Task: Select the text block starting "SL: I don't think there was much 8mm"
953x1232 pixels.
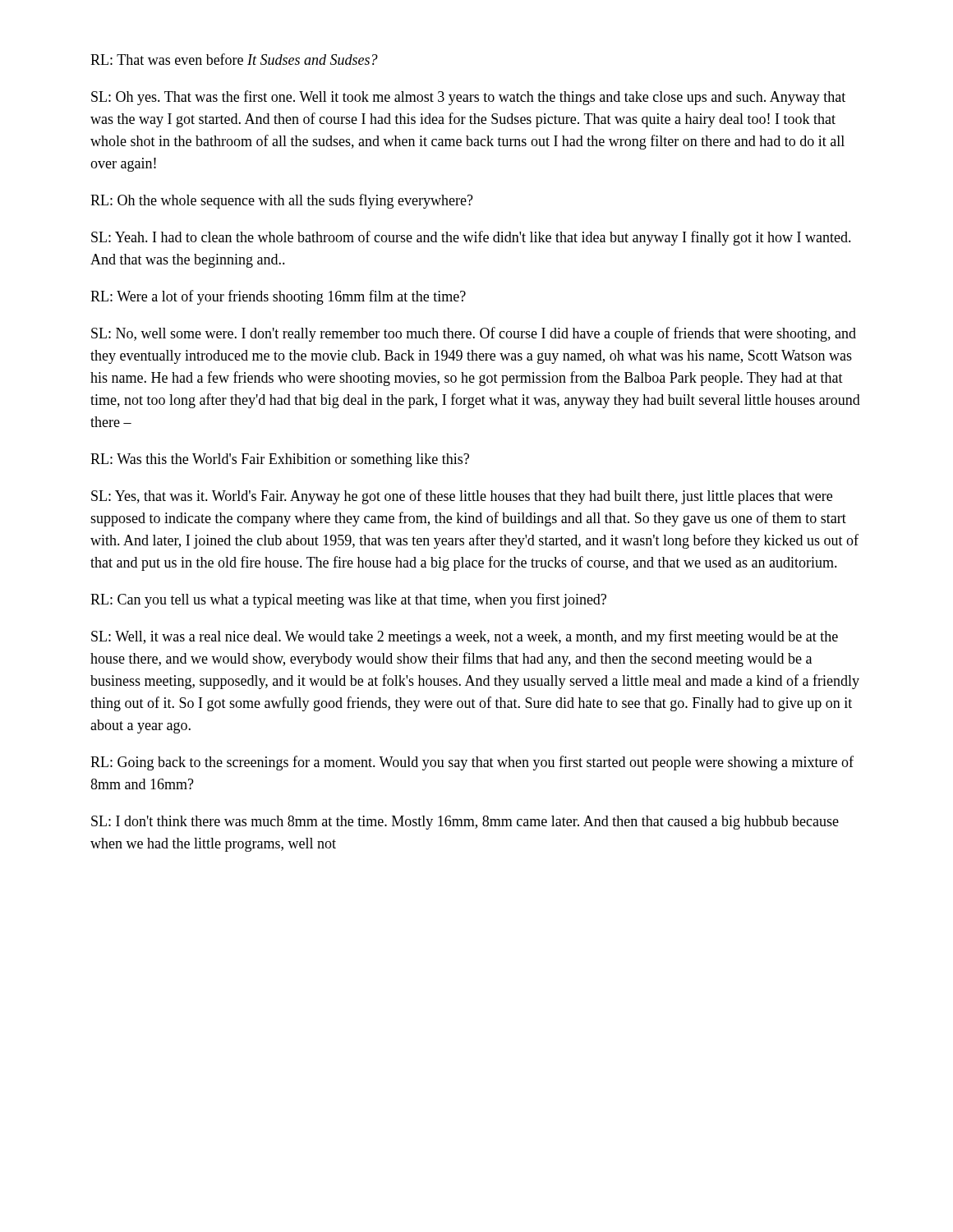Action: click(465, 832)
